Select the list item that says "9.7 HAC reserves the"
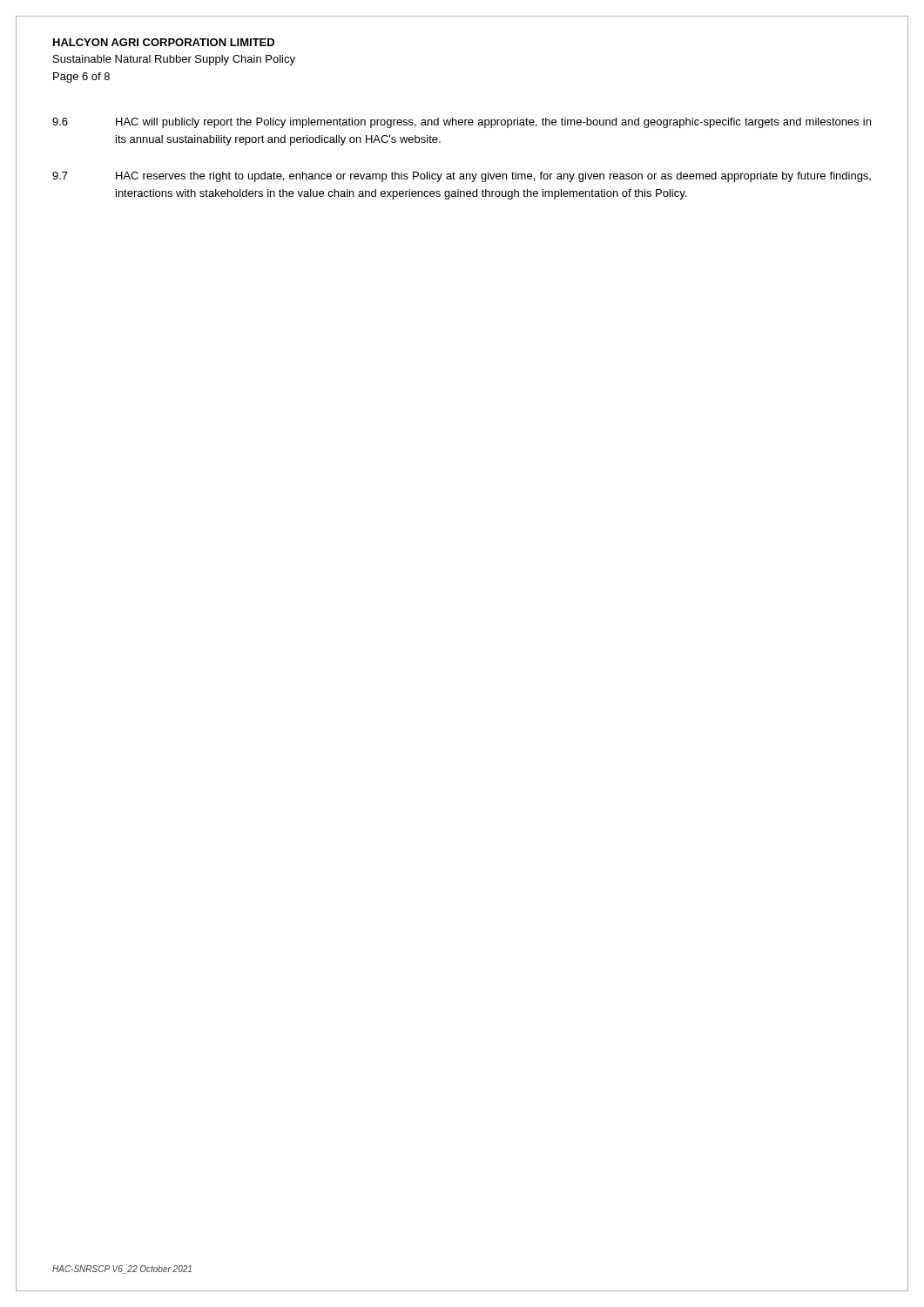Image resolution: width=924 pixels, height=1307 pixels. point(462,185)
